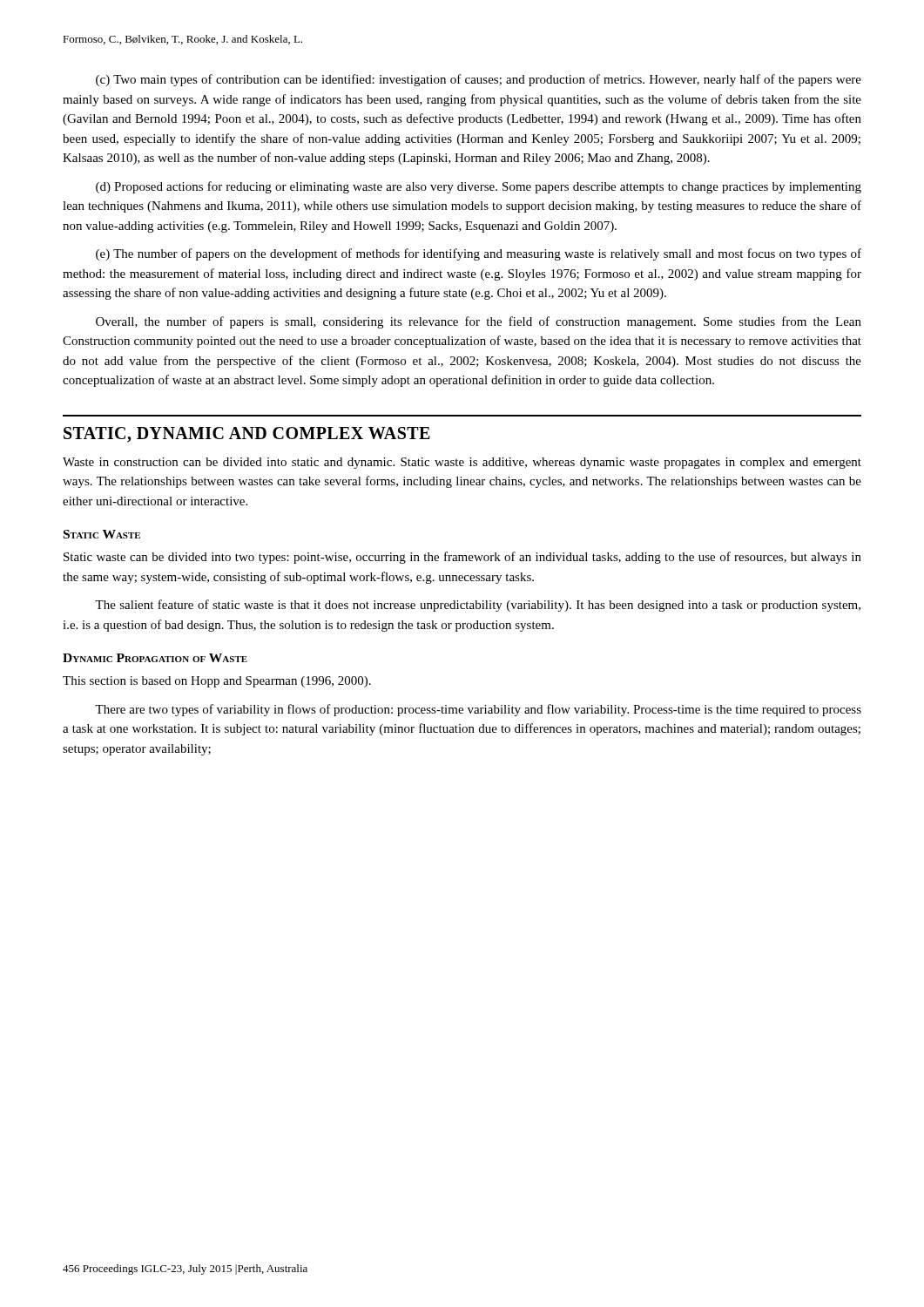
Task: Find the section header that says "STATIC, DYNAMIC AND COMPLEX"
Action: click(247, 433)
